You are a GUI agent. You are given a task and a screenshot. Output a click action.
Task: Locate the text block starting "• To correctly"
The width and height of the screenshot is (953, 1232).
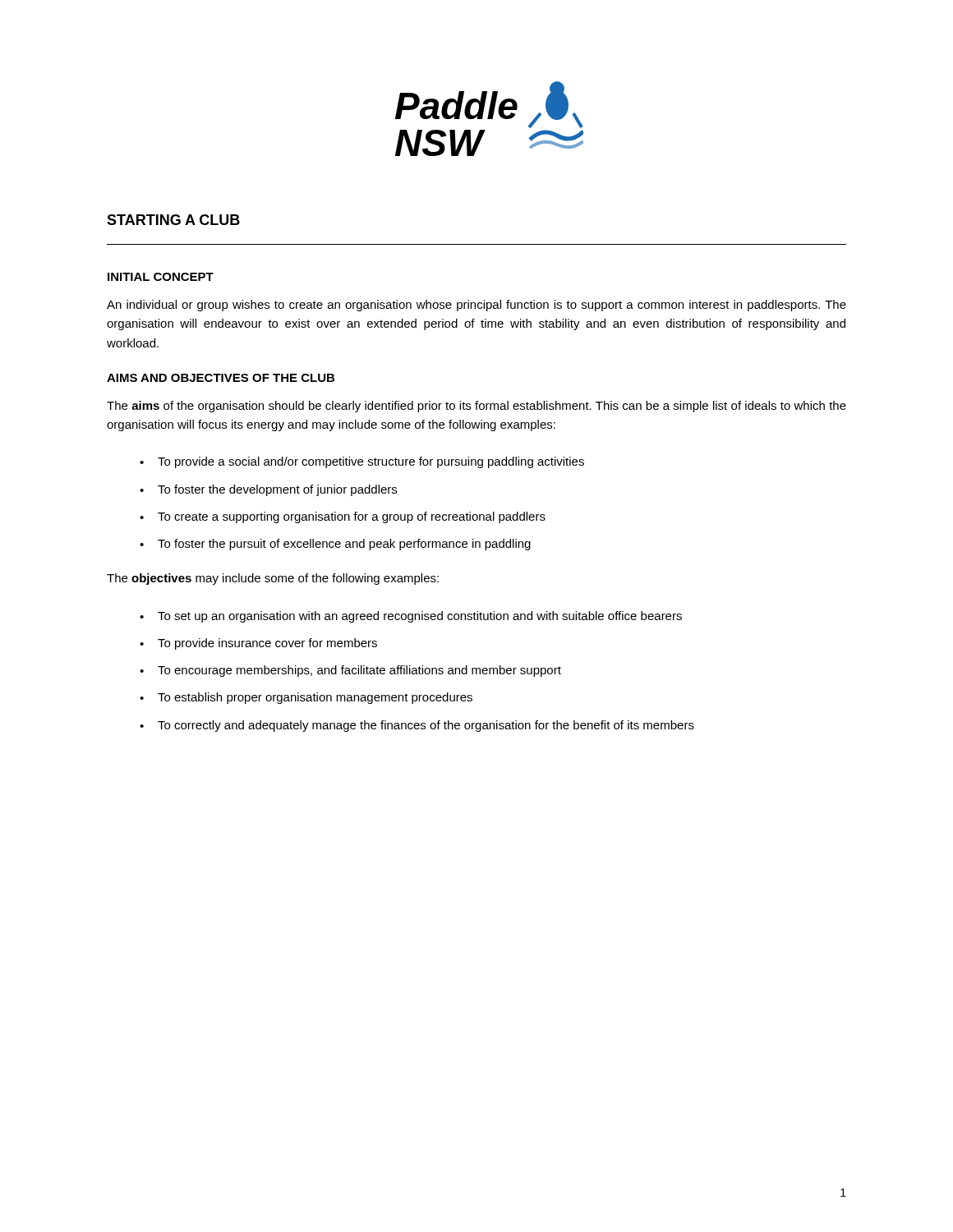pyautogui.click(x=493, y=725)
